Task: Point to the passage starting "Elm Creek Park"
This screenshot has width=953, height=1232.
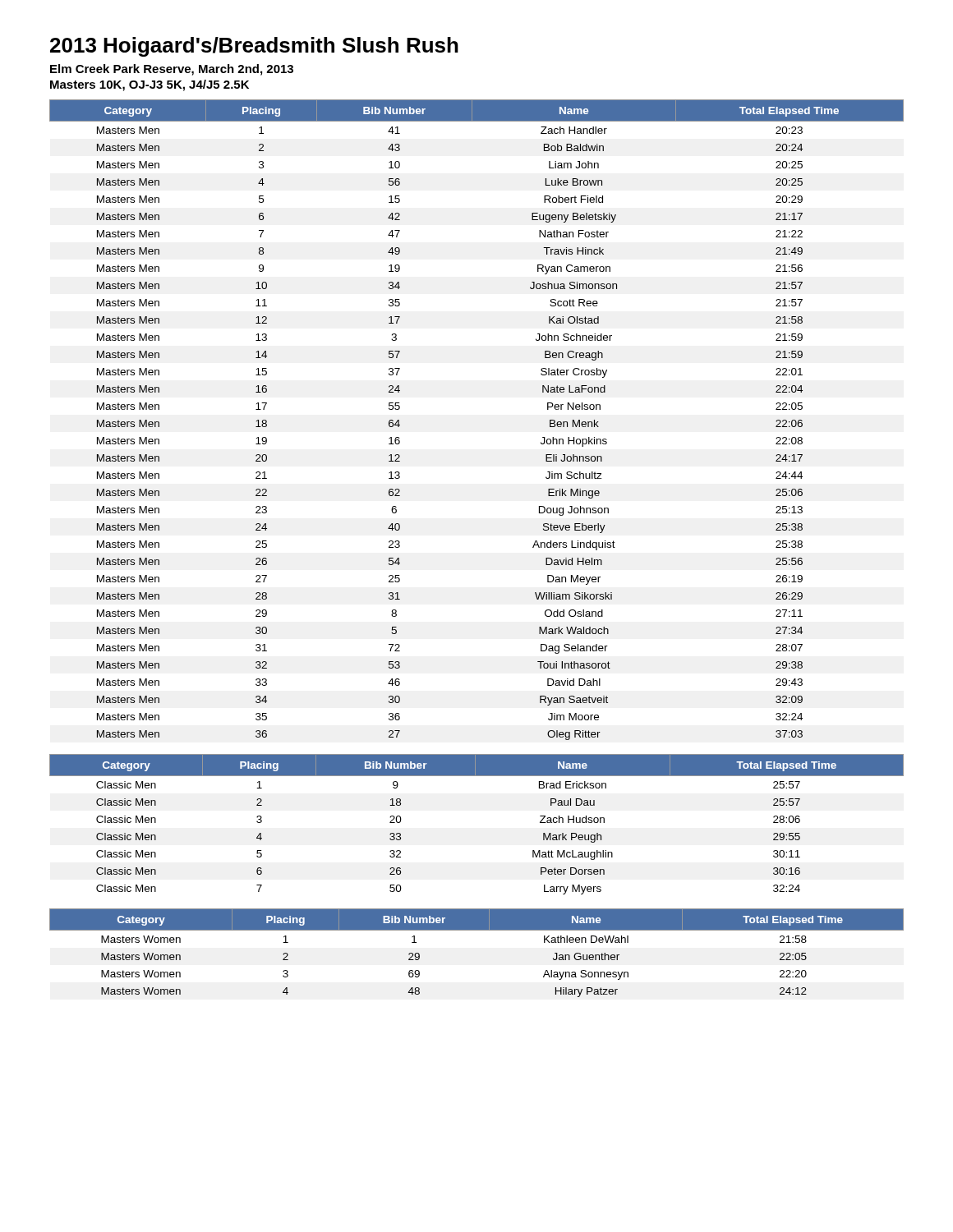Action: coord(172,69)
